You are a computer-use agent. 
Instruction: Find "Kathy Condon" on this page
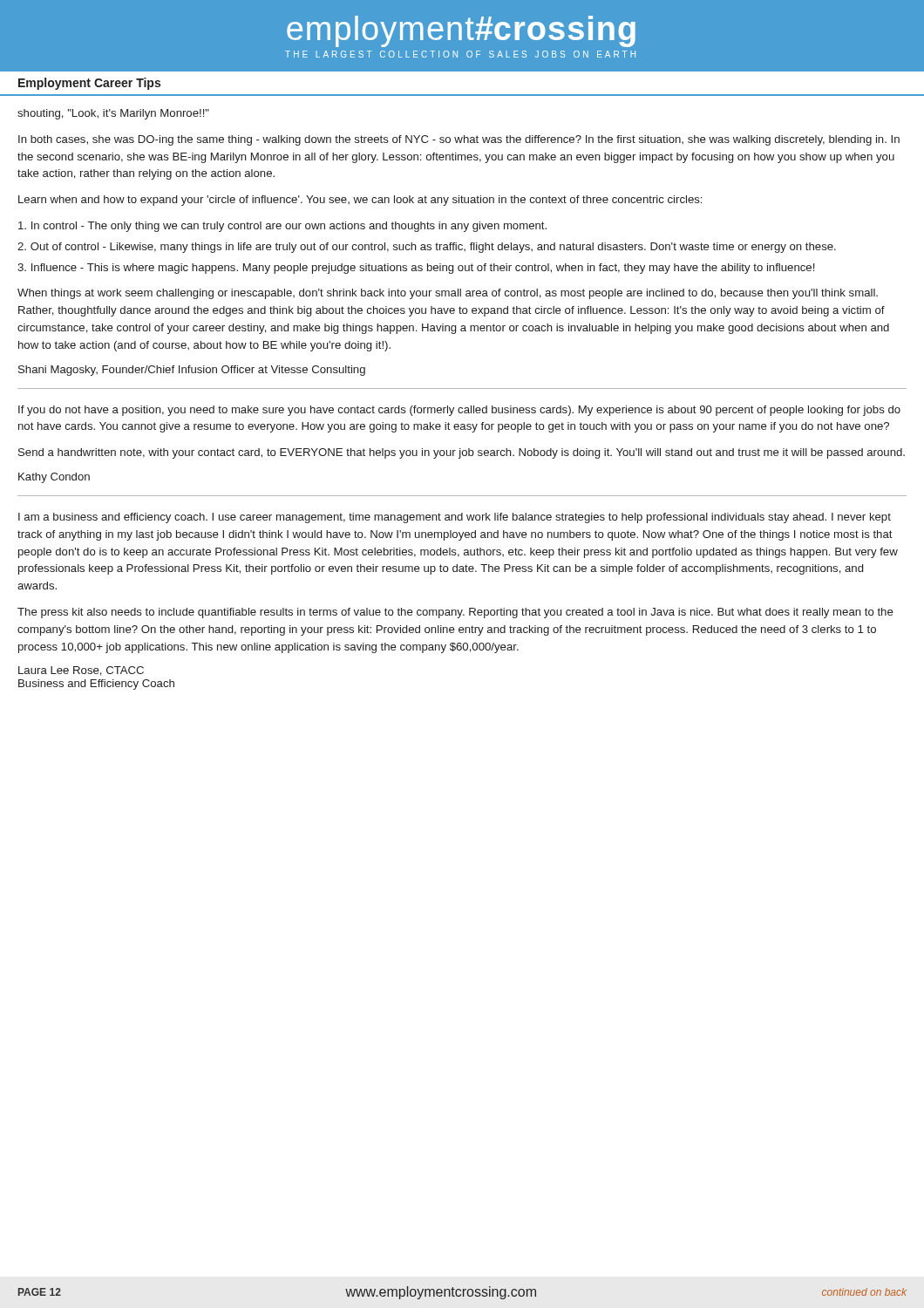pos(54,477)
